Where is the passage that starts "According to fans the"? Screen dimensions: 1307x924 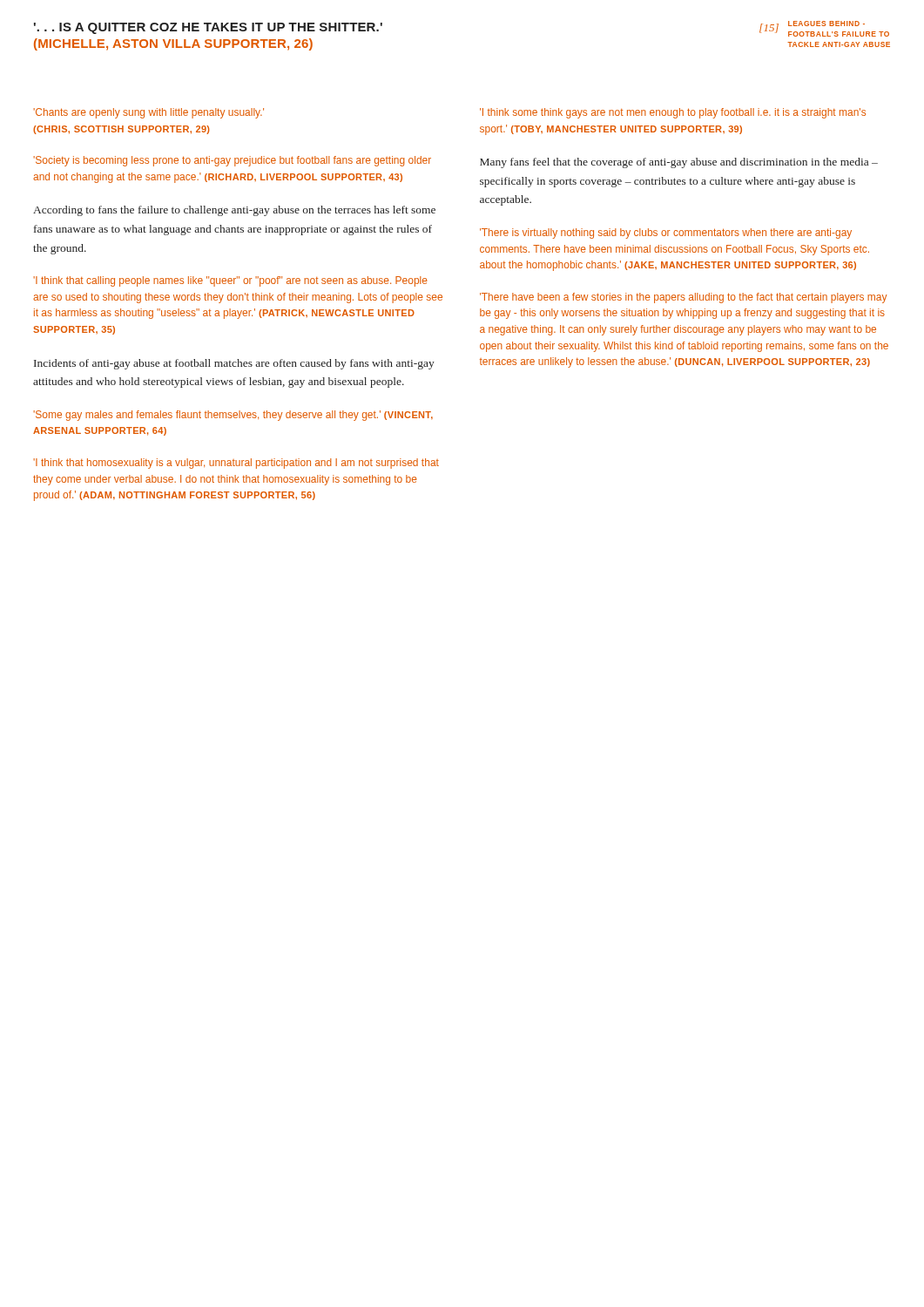235,229
